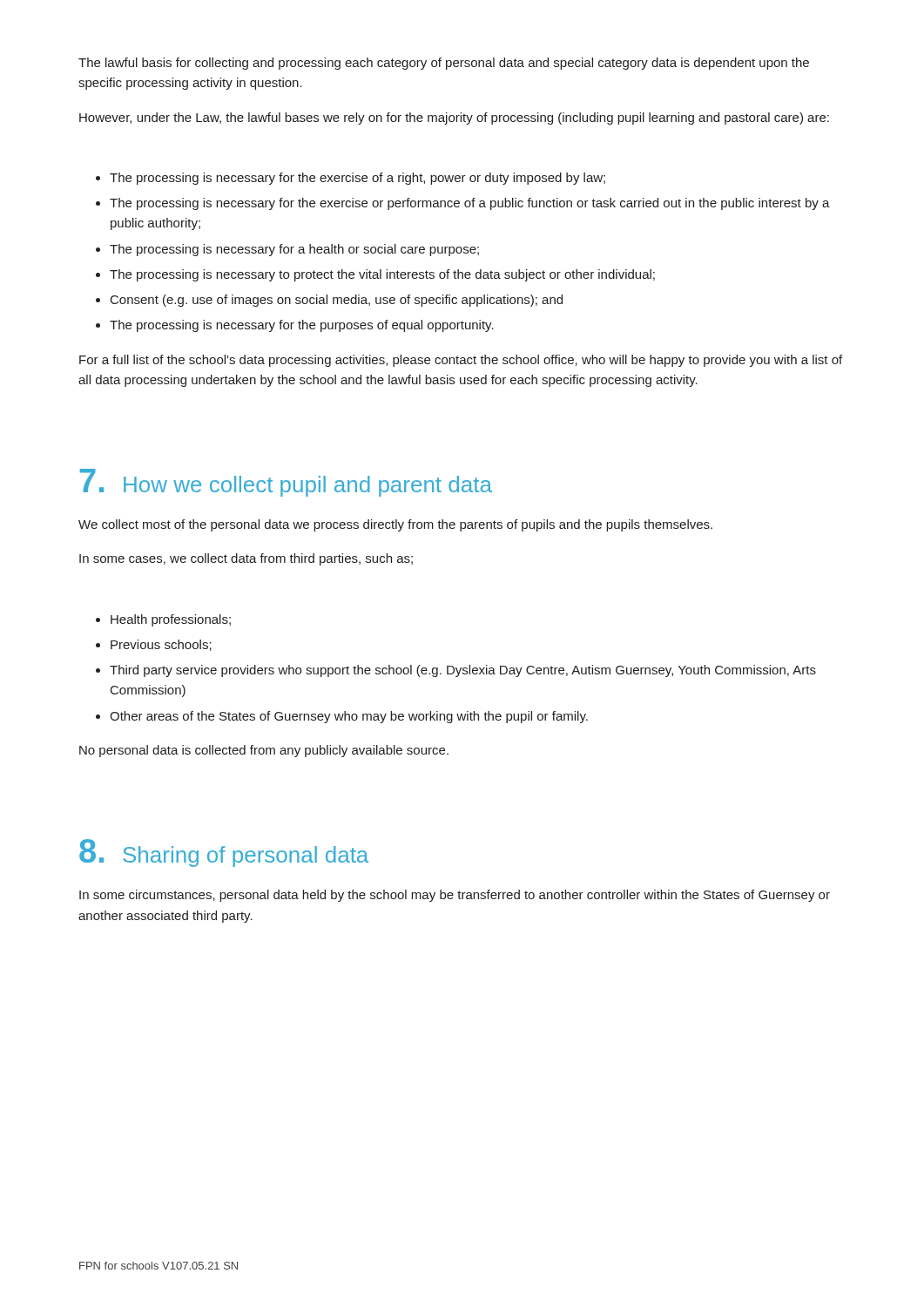Select the passage starting "7. How we collect pupil and parent data"

[285, 481]
